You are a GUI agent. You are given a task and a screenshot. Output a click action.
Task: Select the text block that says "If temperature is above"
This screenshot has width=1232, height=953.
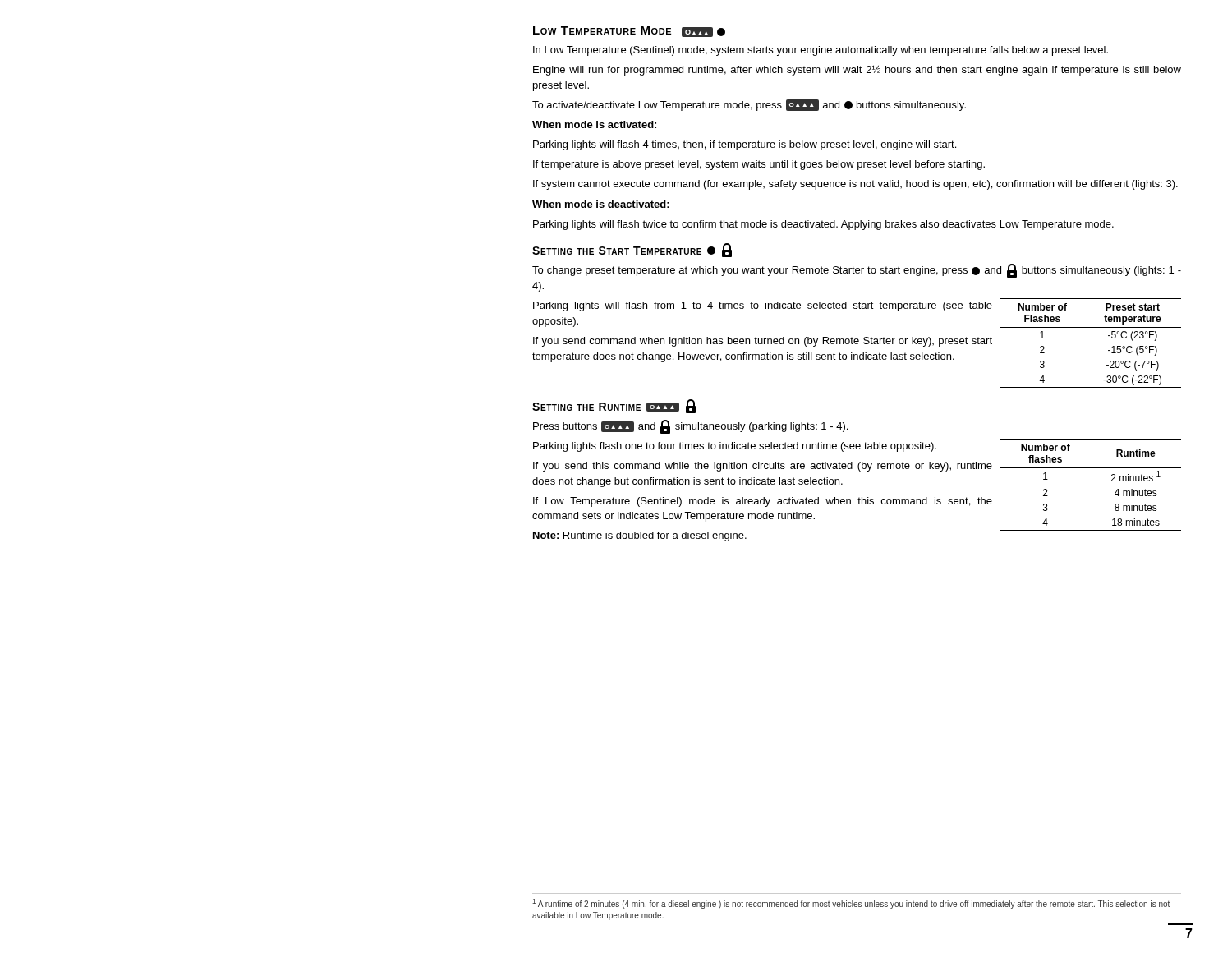coord(857,165)
